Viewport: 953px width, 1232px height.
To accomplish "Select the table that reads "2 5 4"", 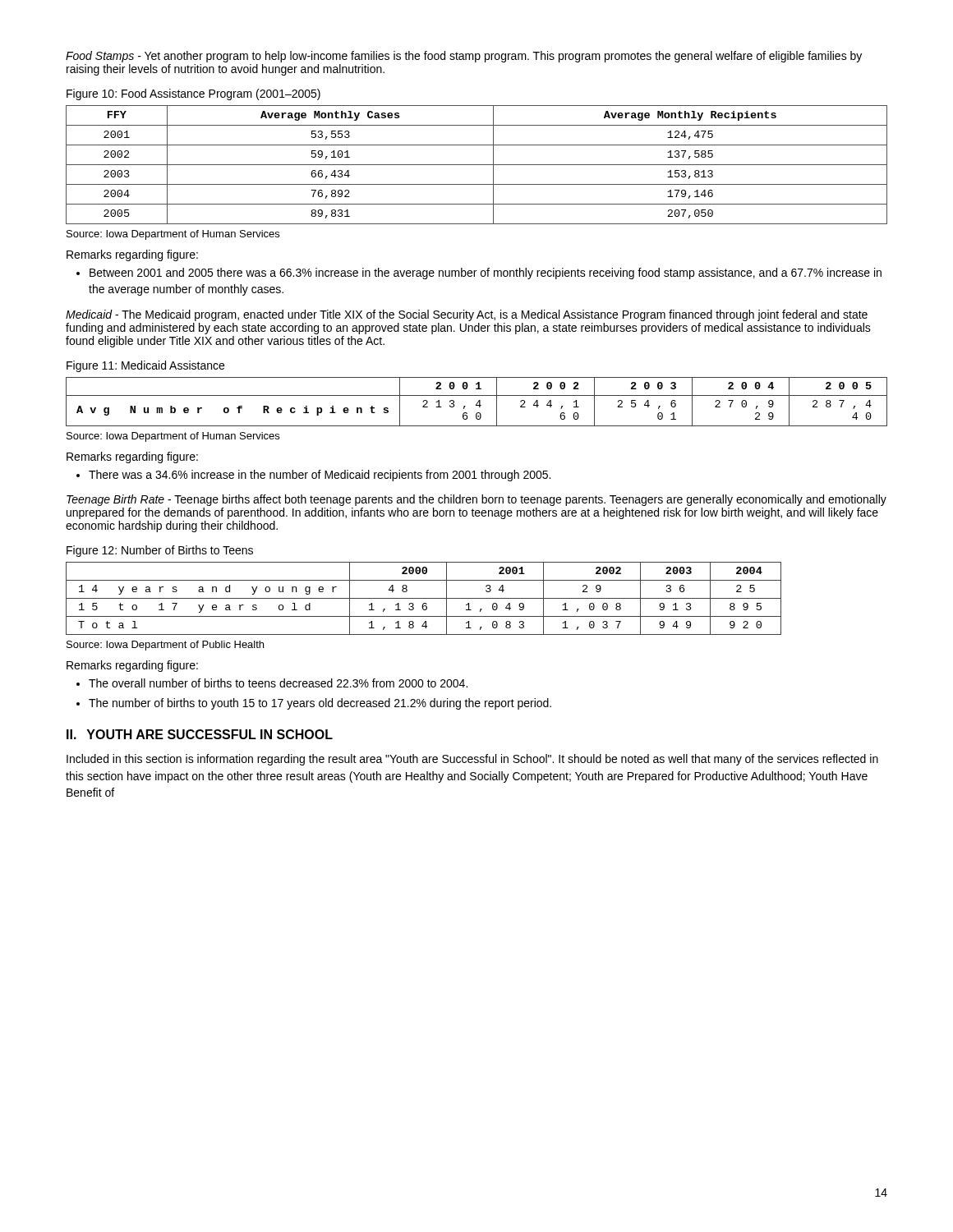I will pyautogui.click(x=476, y=401).
